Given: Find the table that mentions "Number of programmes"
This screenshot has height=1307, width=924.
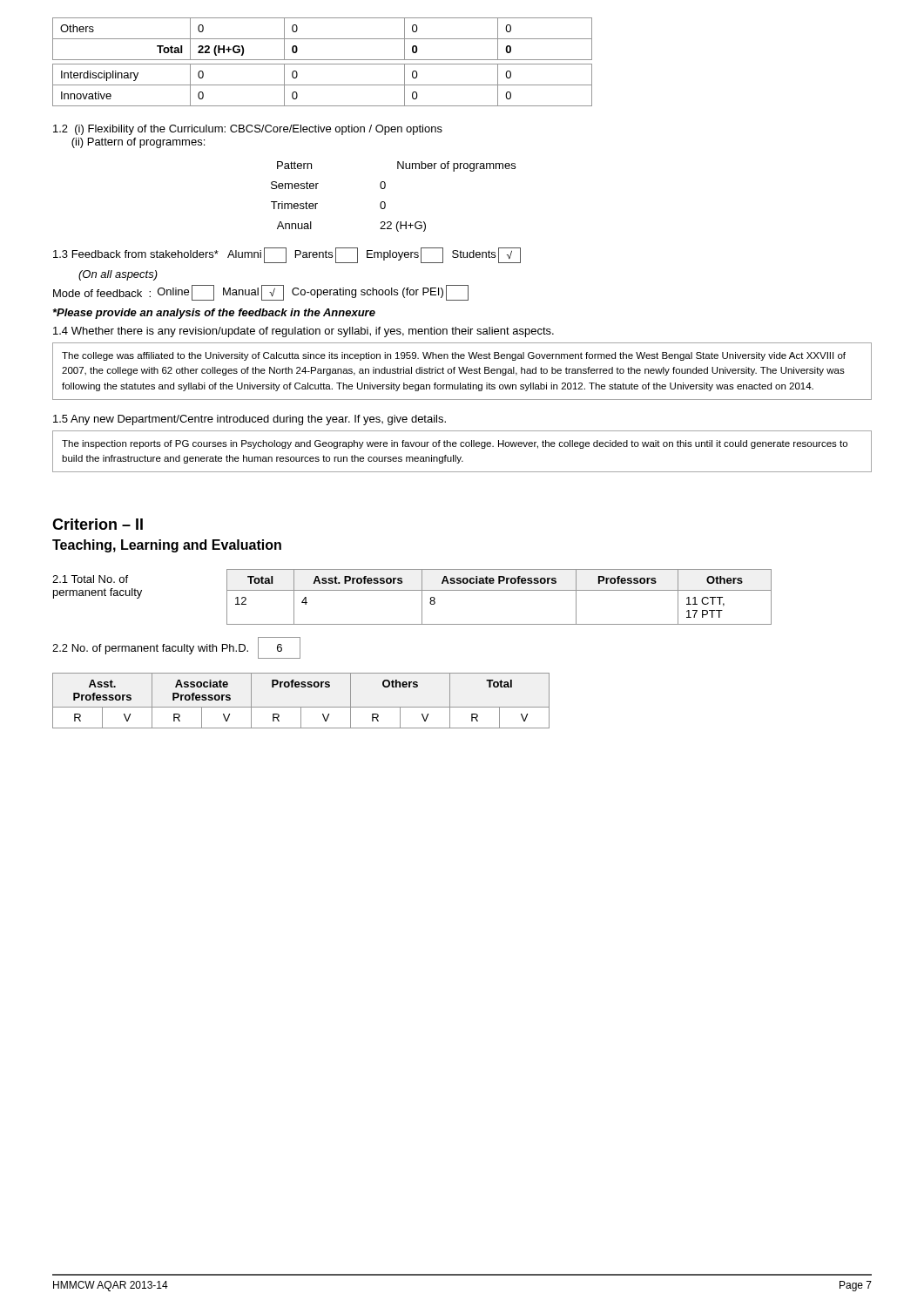Looking at the screenshot, I should click(x=549, y=195).
